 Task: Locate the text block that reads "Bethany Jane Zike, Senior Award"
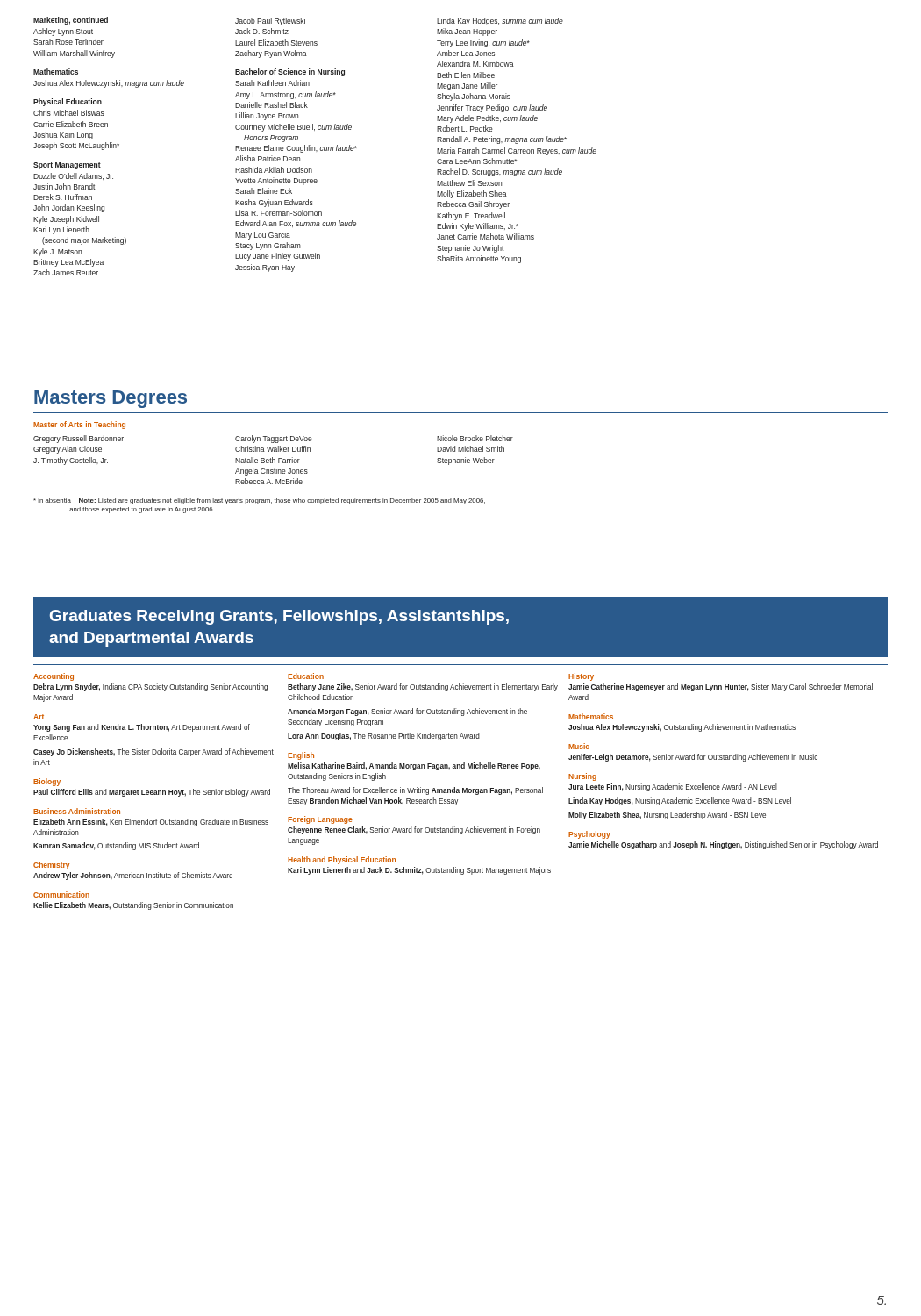click(423, 693)
